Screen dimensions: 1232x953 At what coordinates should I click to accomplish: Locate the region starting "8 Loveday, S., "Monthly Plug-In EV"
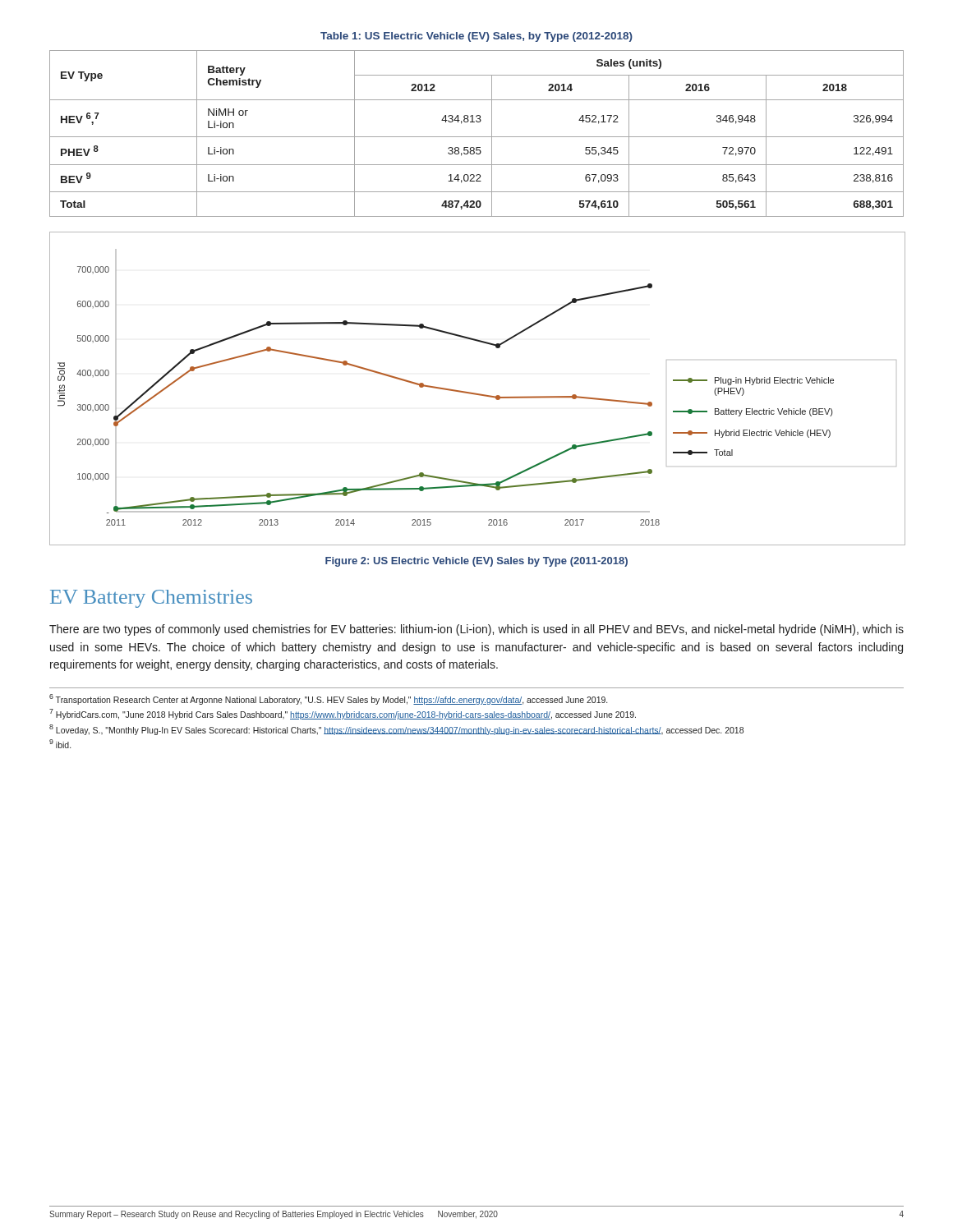point(397,728)
